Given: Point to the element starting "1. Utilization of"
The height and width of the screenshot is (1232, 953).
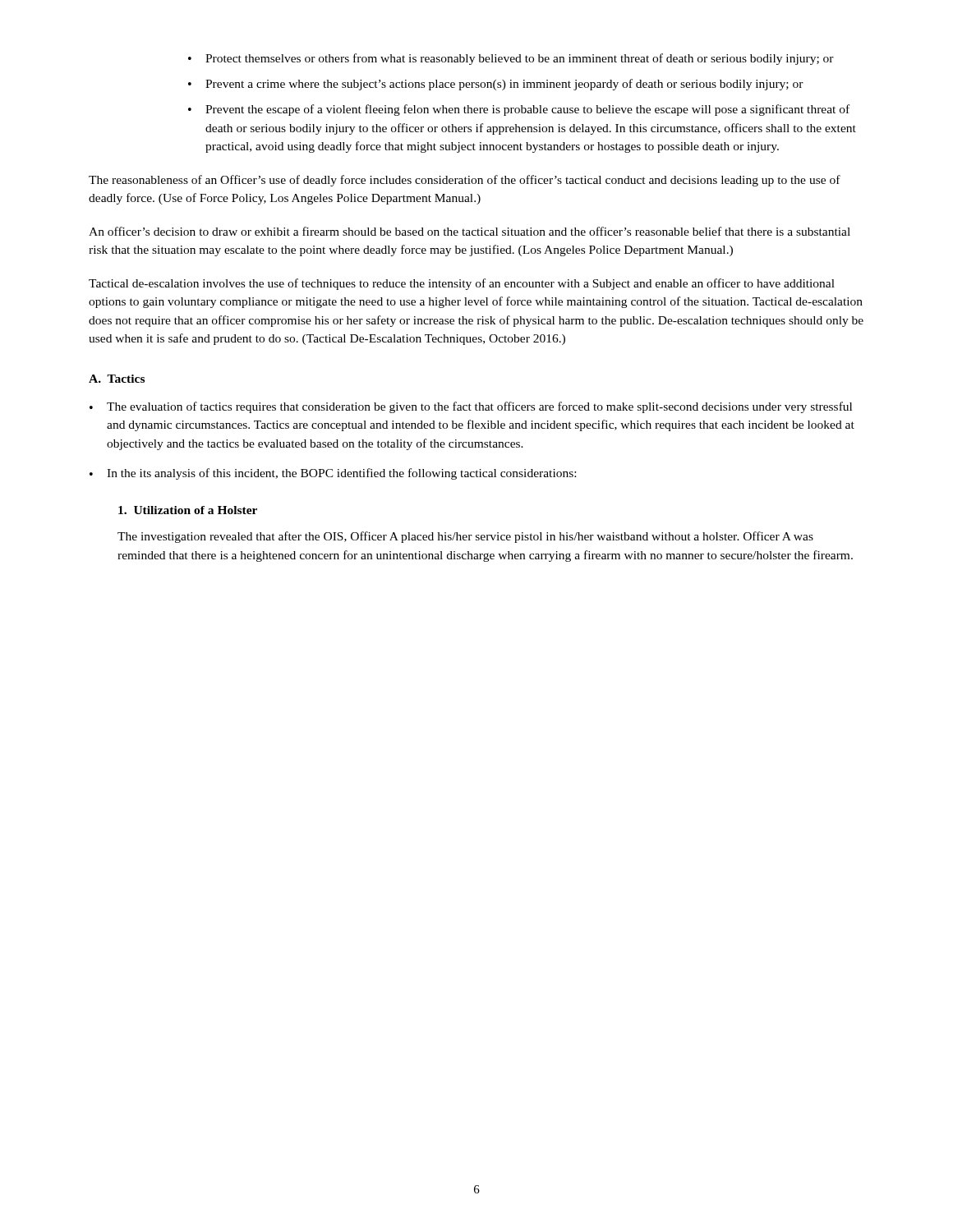Looking at the screenshot, I should tap(188, 509).
